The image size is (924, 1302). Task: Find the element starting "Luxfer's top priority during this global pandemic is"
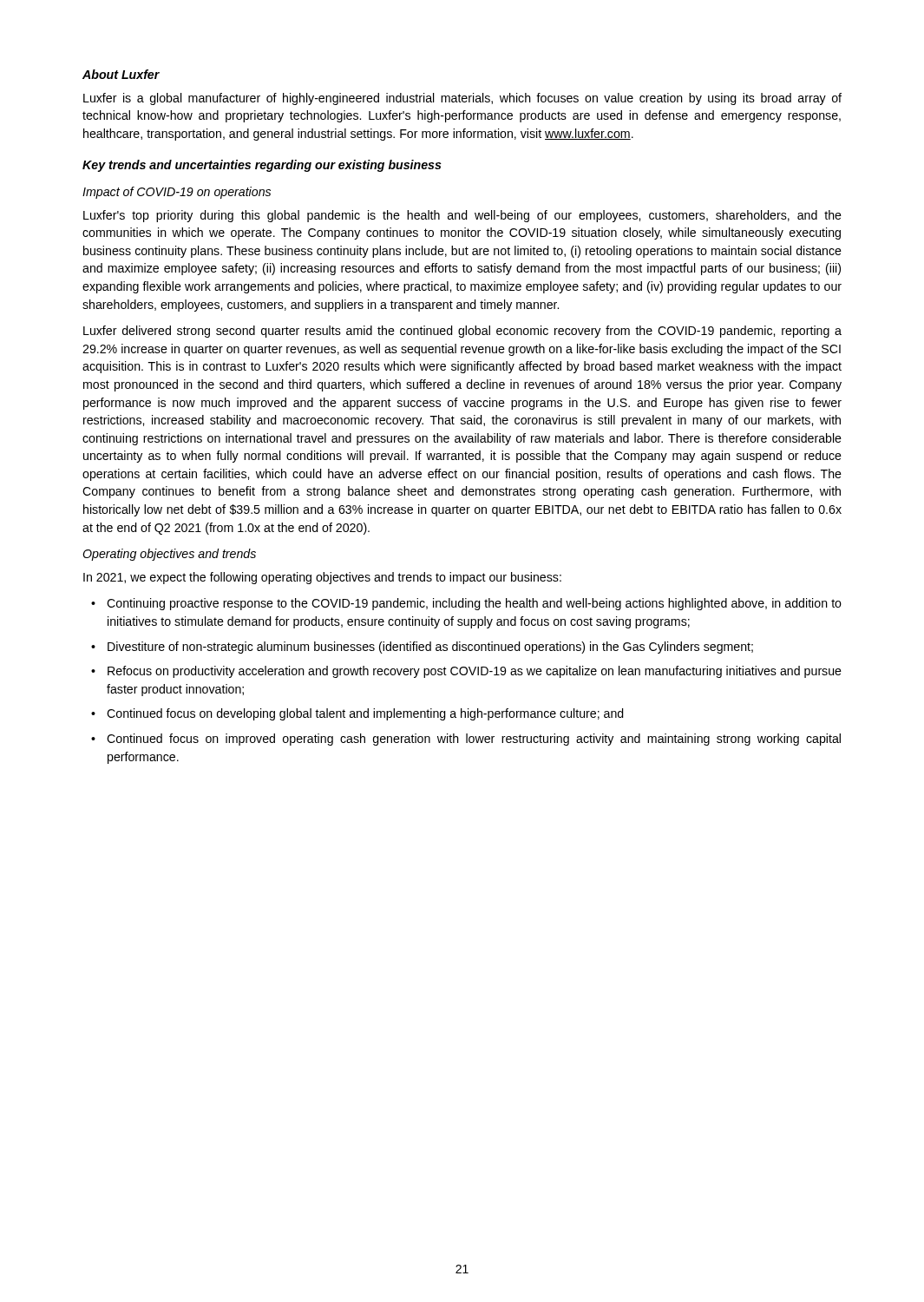pyautogui.click(x=462, y=260)
